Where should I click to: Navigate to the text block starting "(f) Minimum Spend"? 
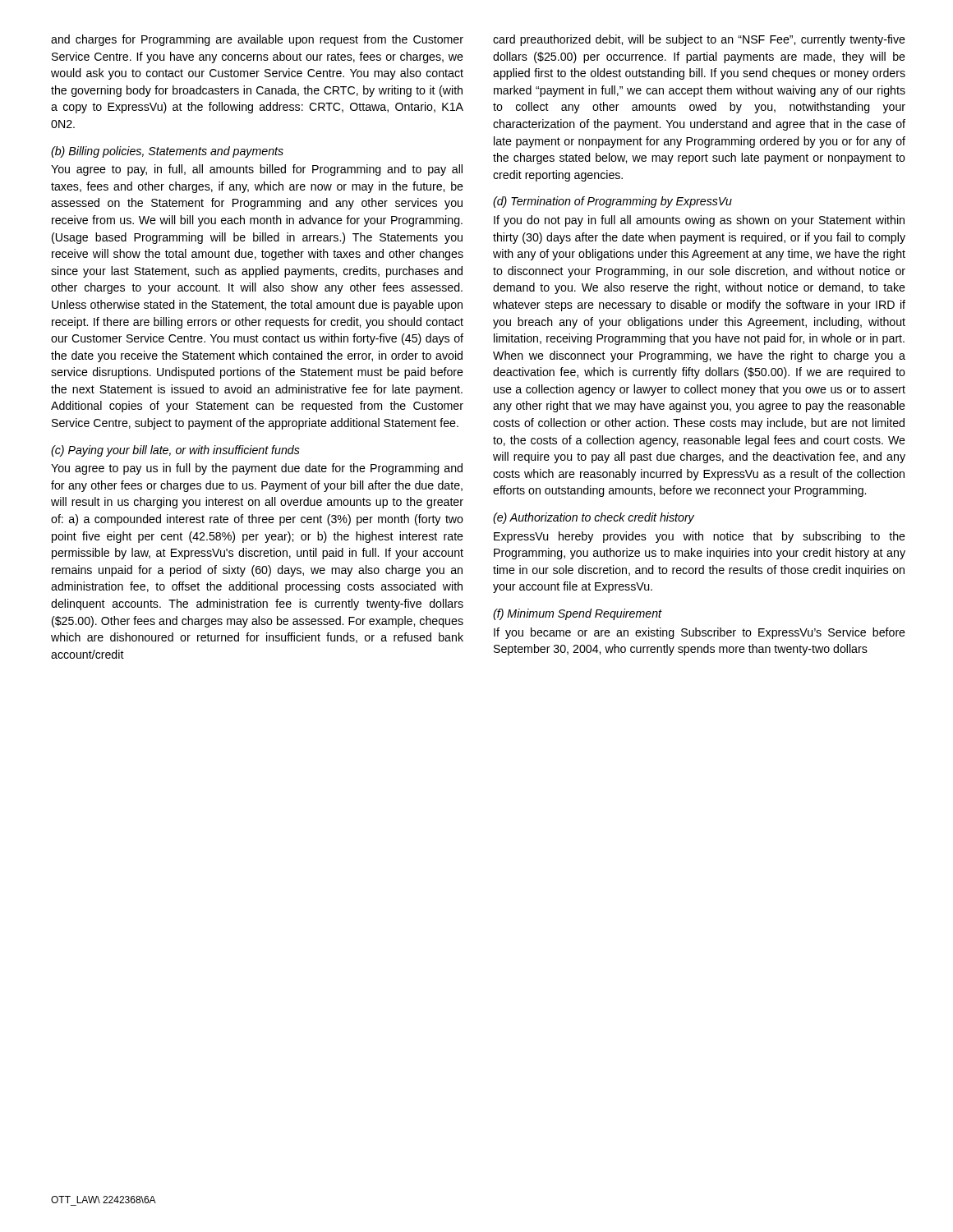pos(578,614)
